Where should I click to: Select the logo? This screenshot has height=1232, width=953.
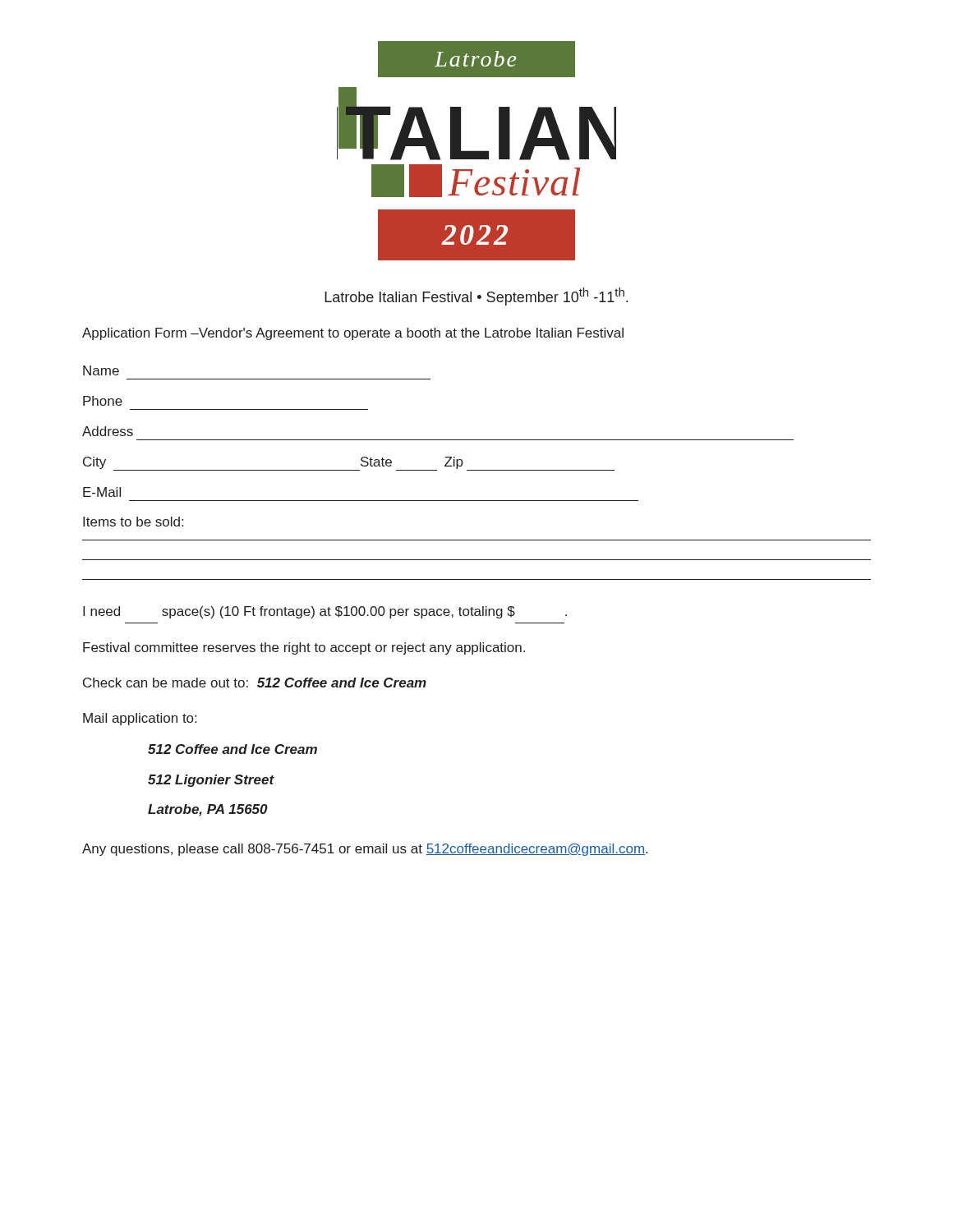(476, 130)
